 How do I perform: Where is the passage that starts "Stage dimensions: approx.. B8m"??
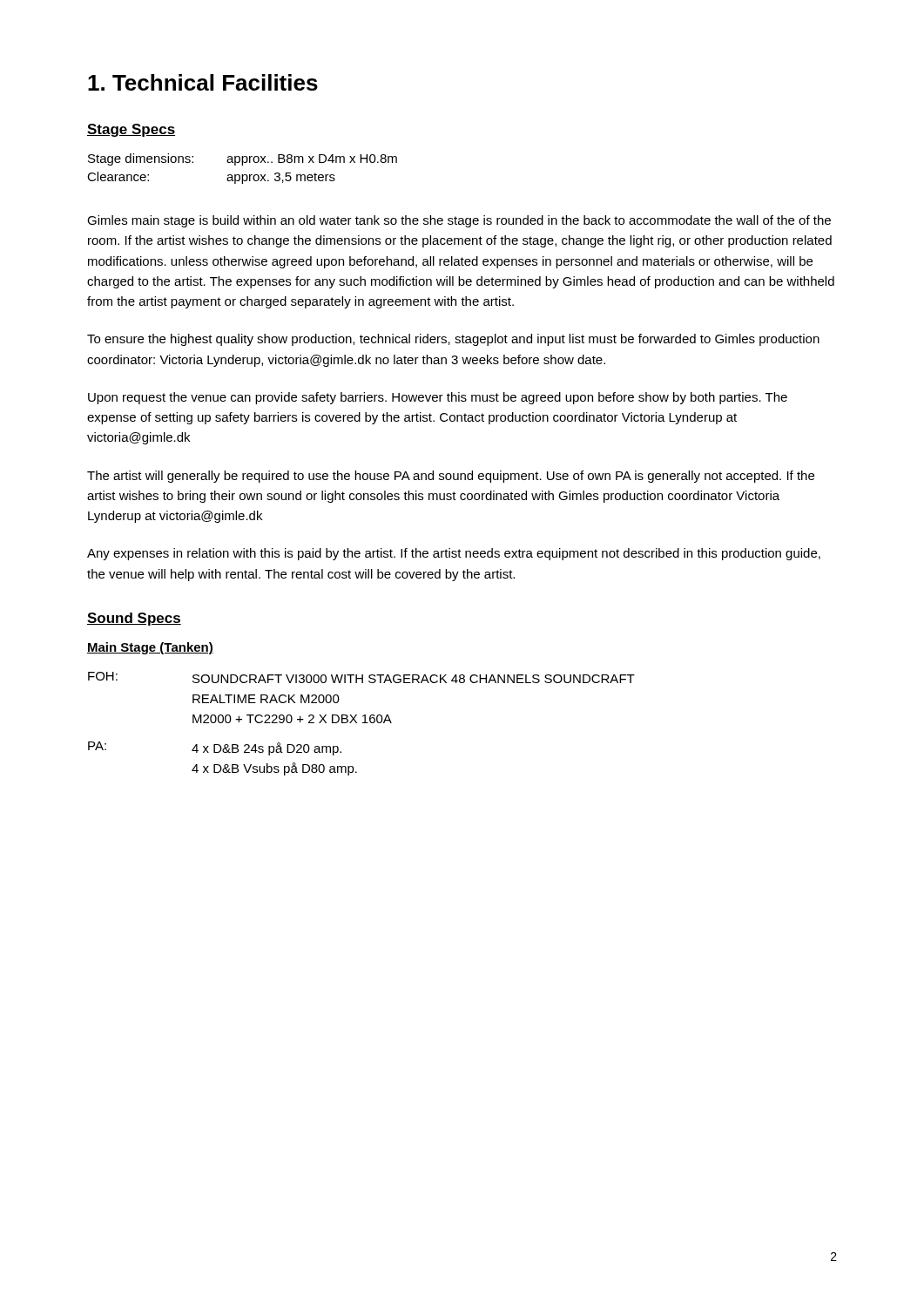[243, 159]
